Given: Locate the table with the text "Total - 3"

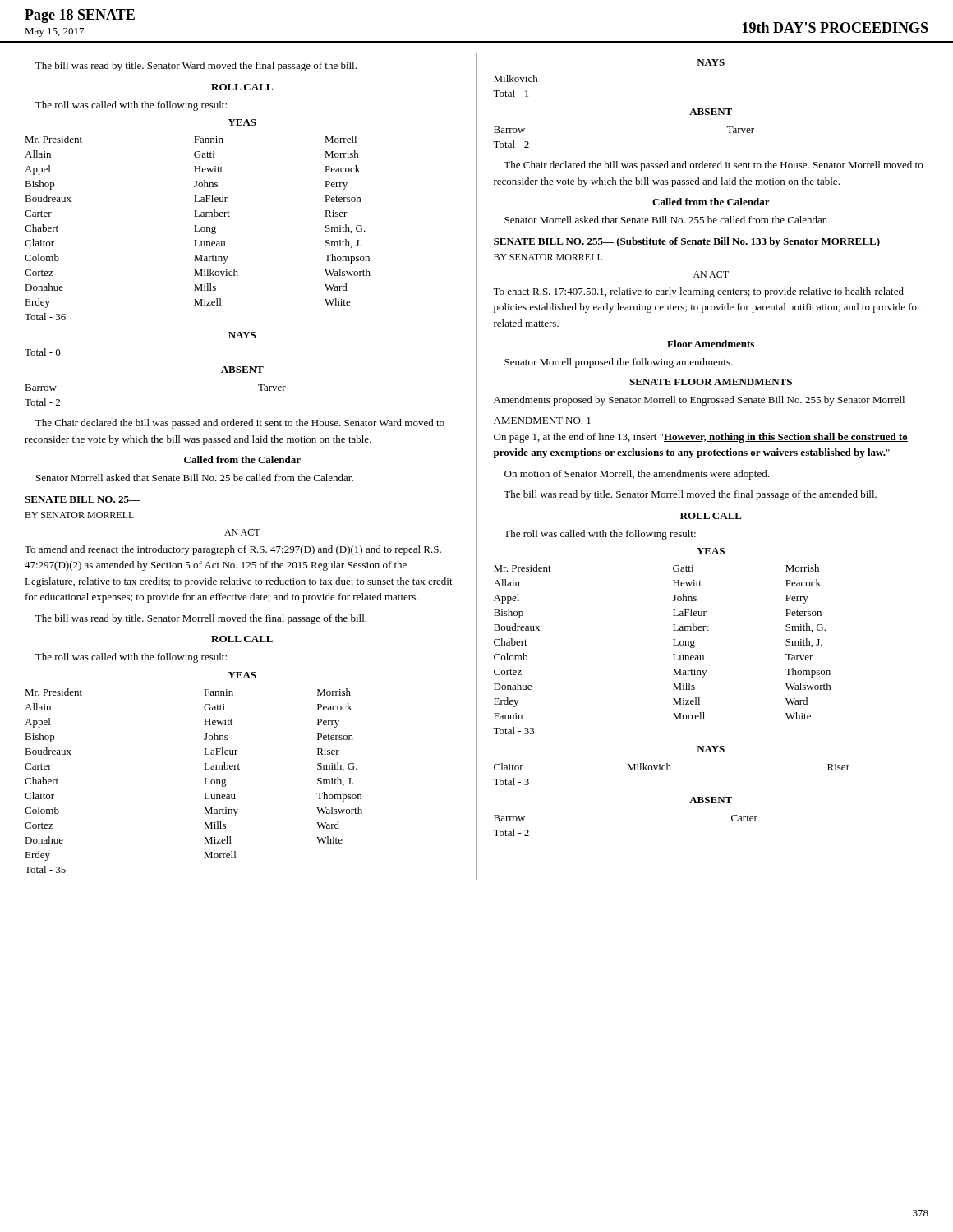Looking at the screenshot, I should point(711,775).
